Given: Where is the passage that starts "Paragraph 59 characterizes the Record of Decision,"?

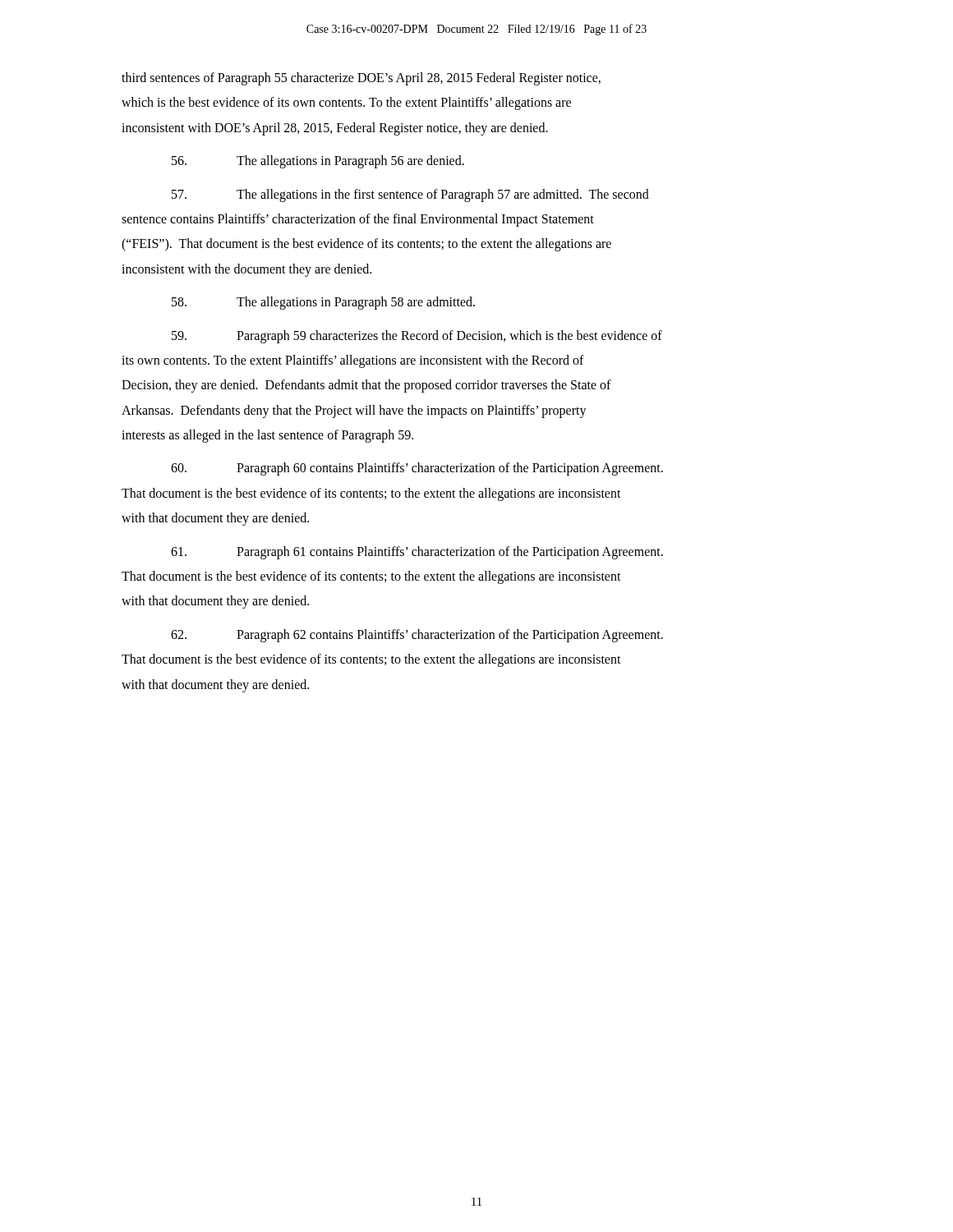Looking at the screenshot, I should click(476, 336).
